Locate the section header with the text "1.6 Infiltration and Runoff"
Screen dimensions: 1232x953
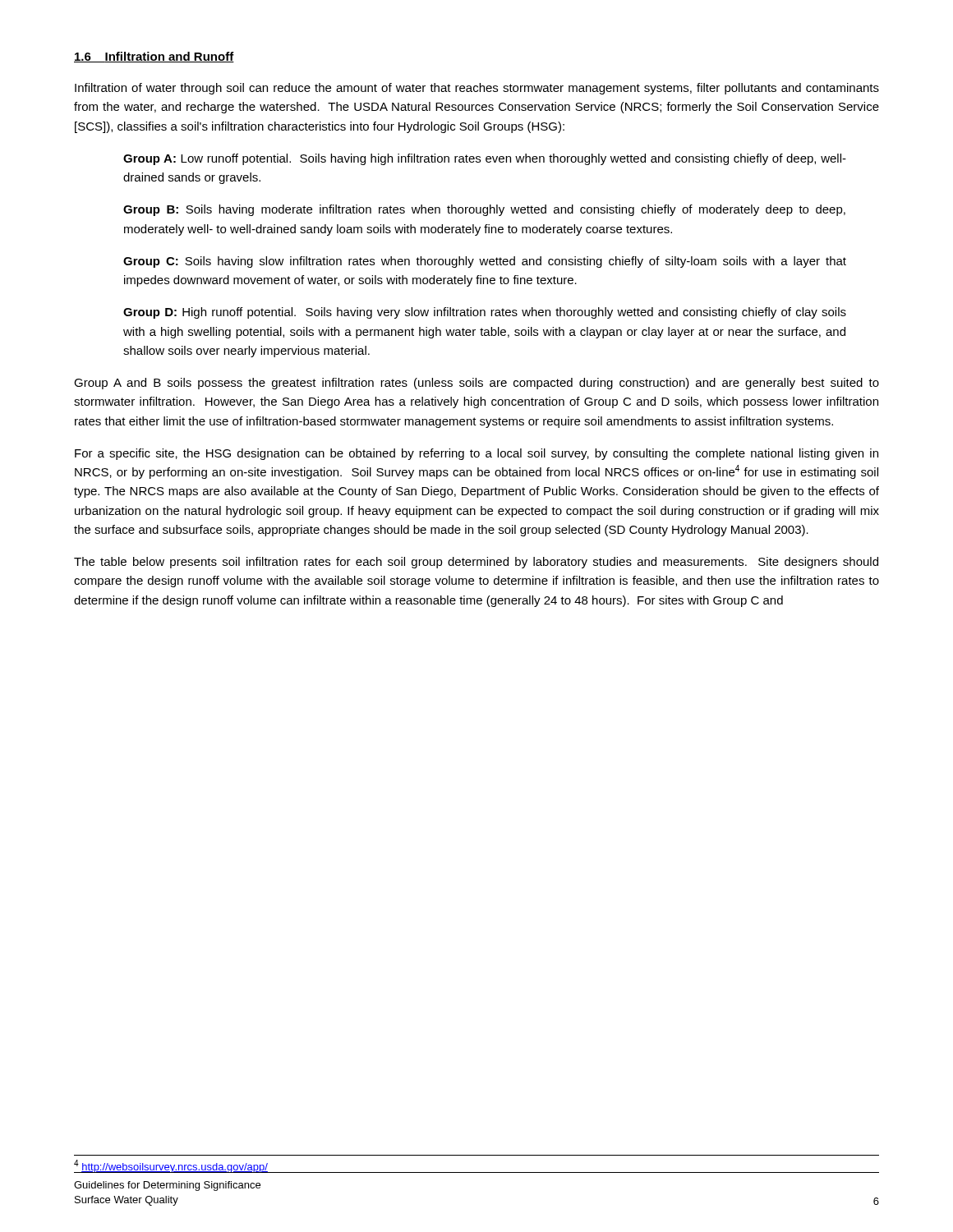click(x=154, y=56)
